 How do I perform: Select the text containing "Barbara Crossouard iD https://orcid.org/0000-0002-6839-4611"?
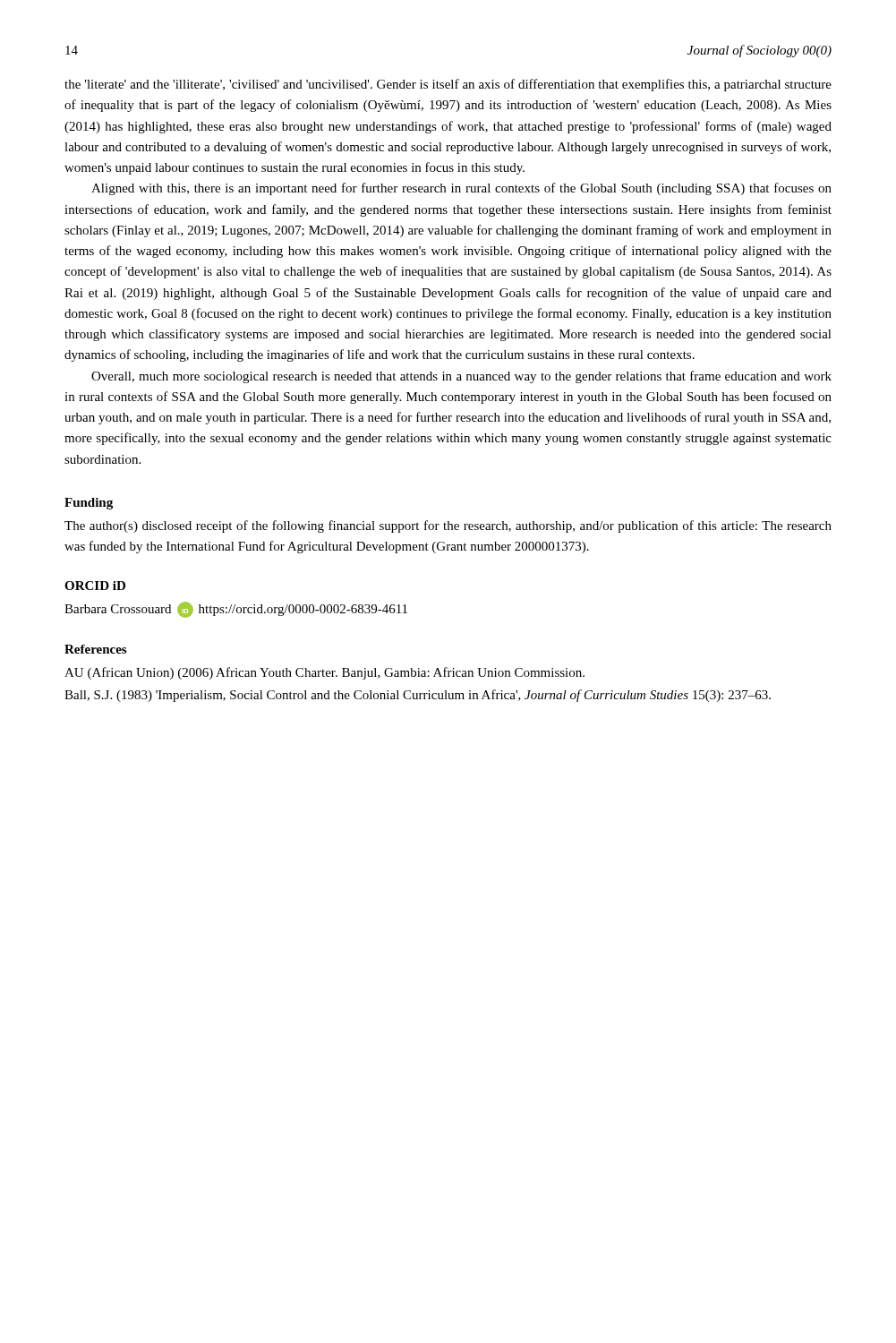236,610
